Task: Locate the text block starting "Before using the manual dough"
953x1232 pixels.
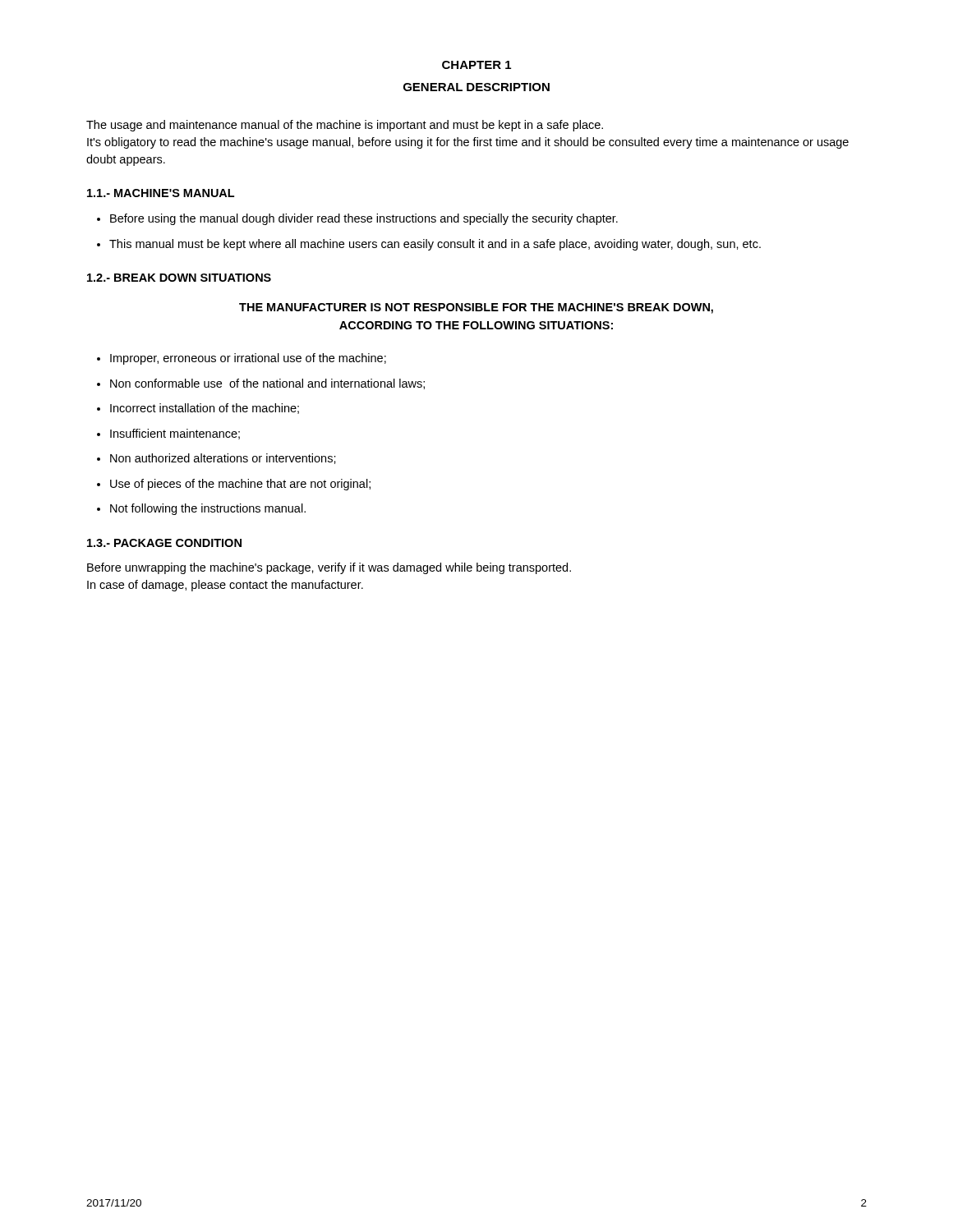Action: (476, 219)
